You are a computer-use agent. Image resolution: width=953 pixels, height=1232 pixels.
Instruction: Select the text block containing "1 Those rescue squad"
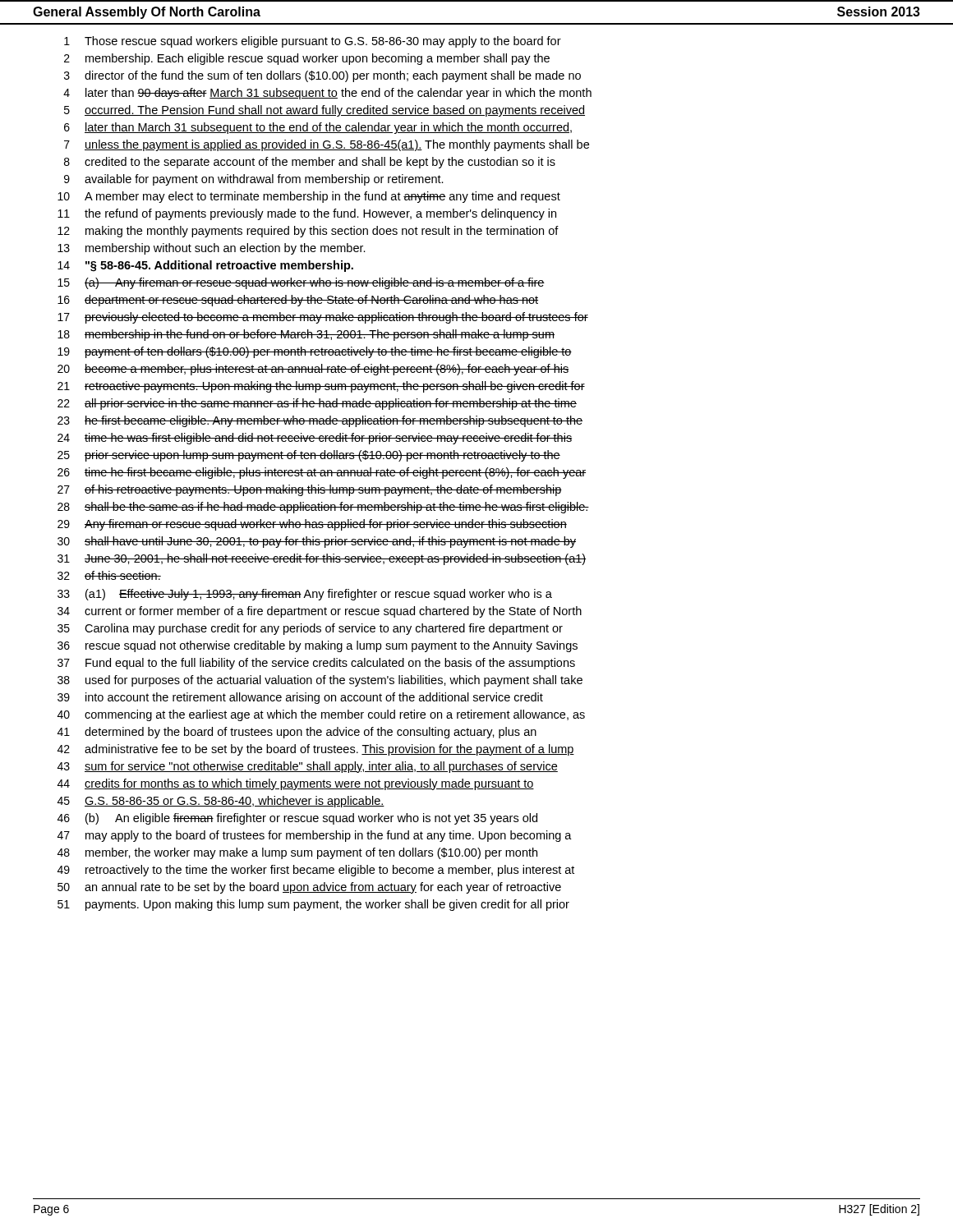coord(476,145)
